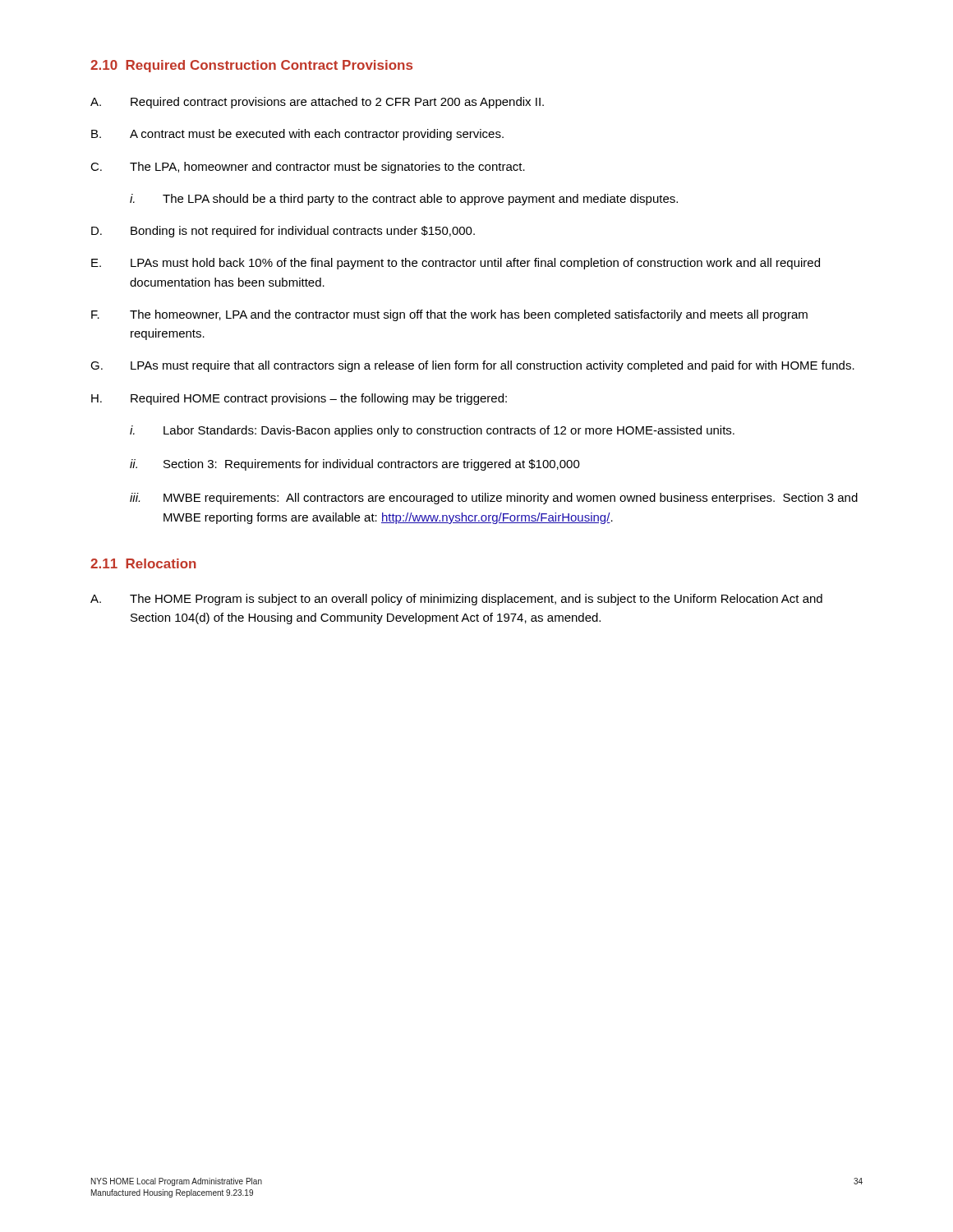Image resolution: width=953 pixels, height=1232 pixels.
Task: Point to the text starting "D. Bonding is not"
Action: click(x=476, y=230)
